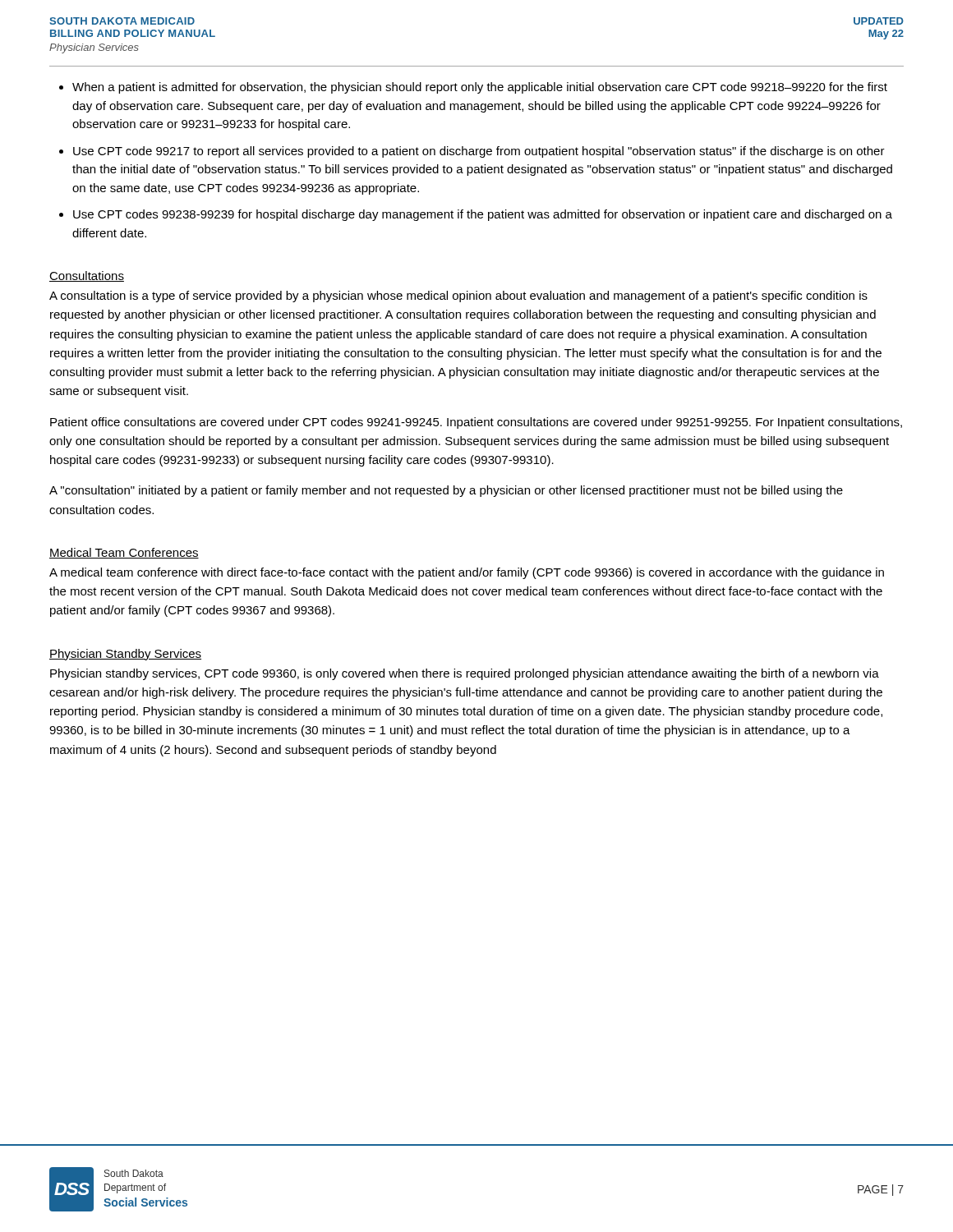Find the text block starting "A consultation is a type of service"
Viewport: 953px width, 1232px height.
point(466,343)
